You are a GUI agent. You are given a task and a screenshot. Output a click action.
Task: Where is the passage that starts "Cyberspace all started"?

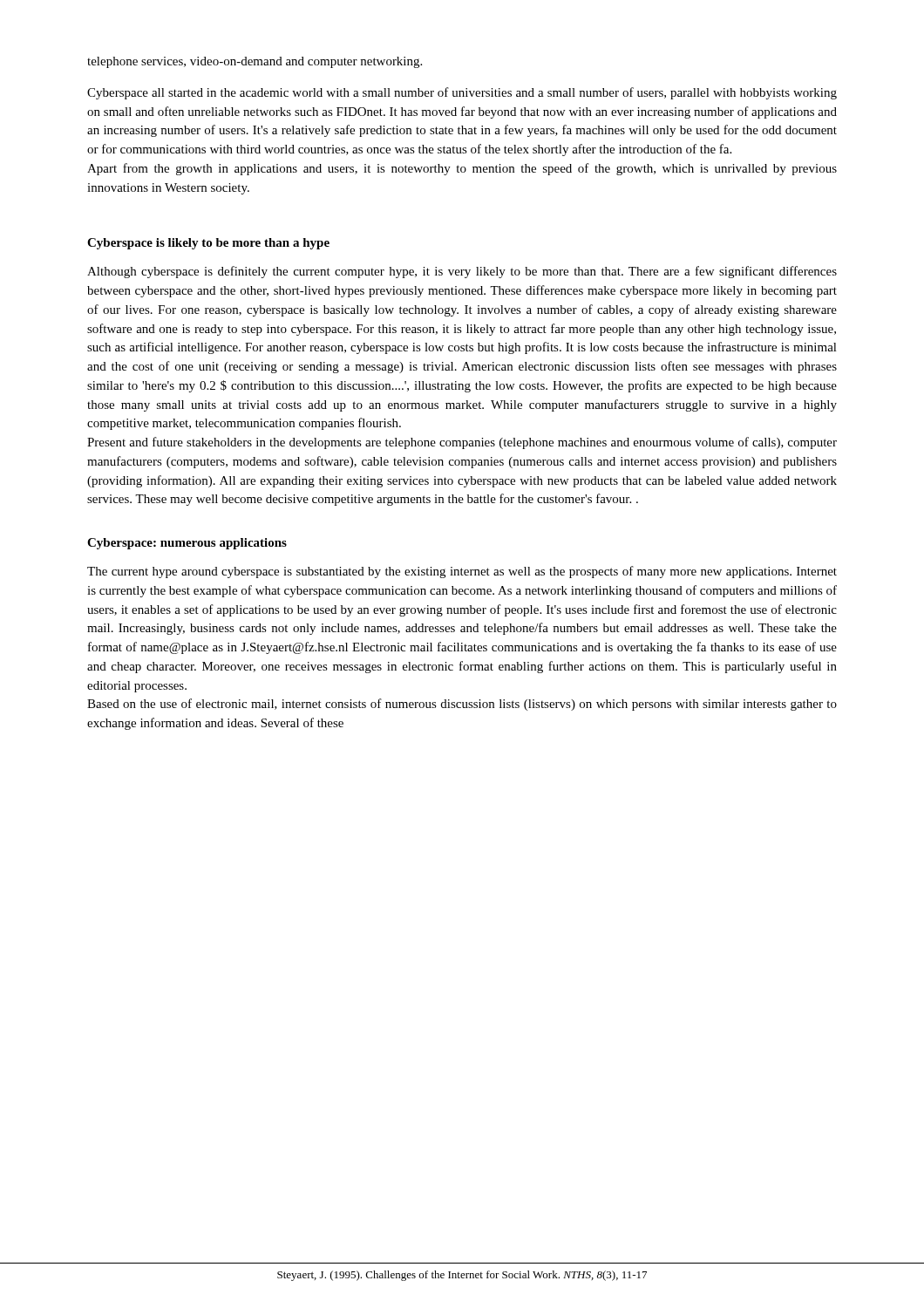(462, 140)
